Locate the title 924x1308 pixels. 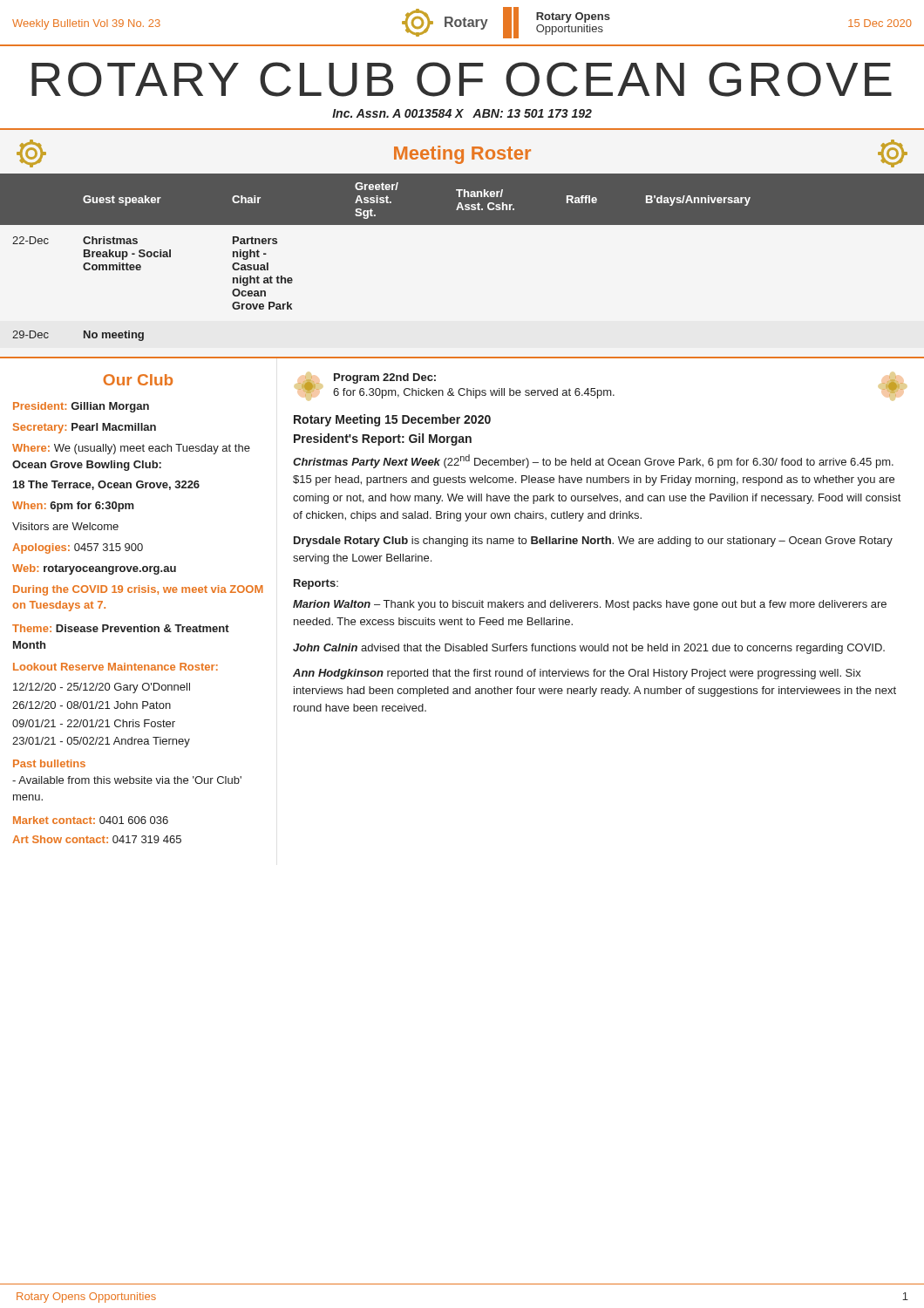pyautogui.click(x=462, y=86)
